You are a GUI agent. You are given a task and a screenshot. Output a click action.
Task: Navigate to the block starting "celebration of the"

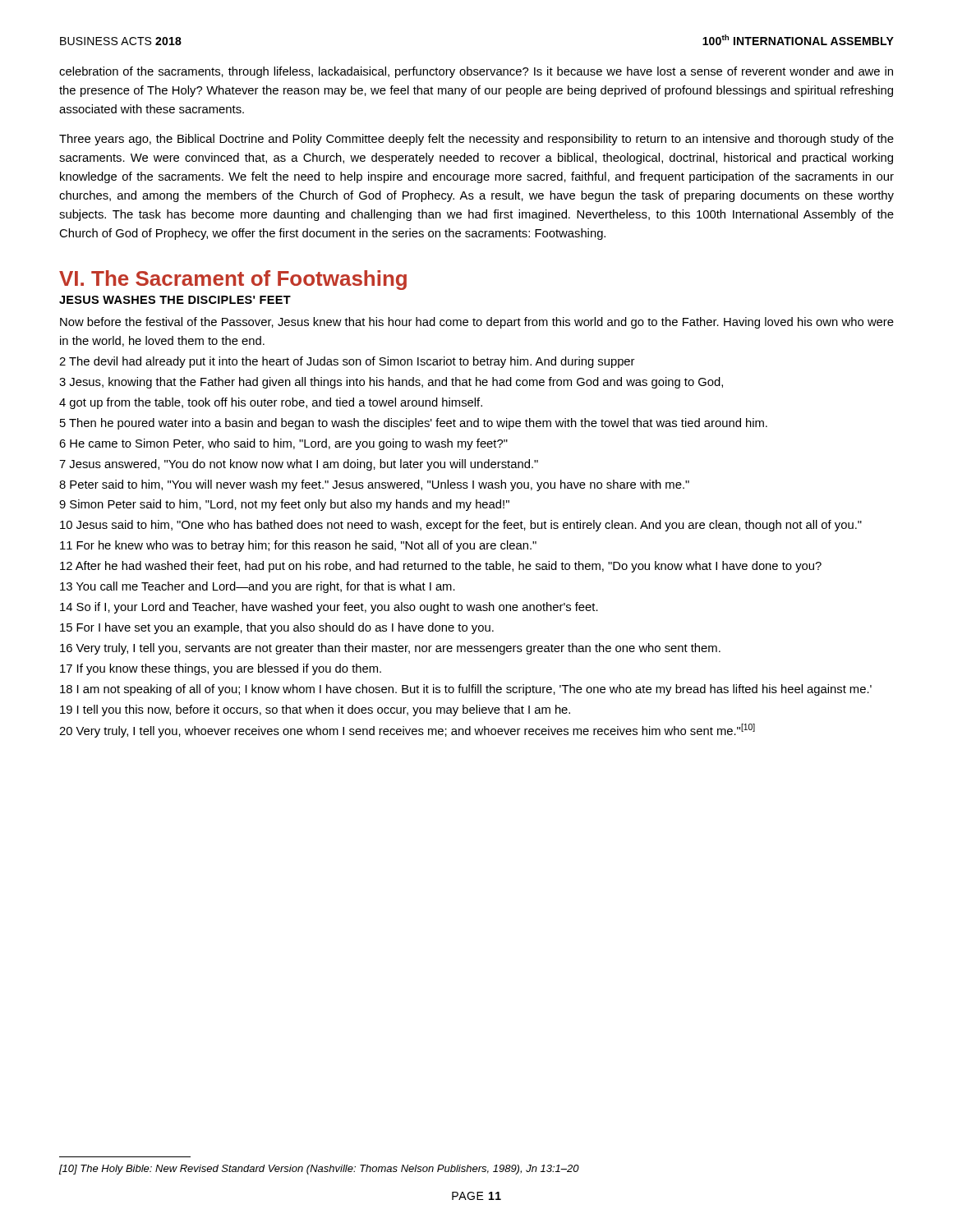click(476, 90)
